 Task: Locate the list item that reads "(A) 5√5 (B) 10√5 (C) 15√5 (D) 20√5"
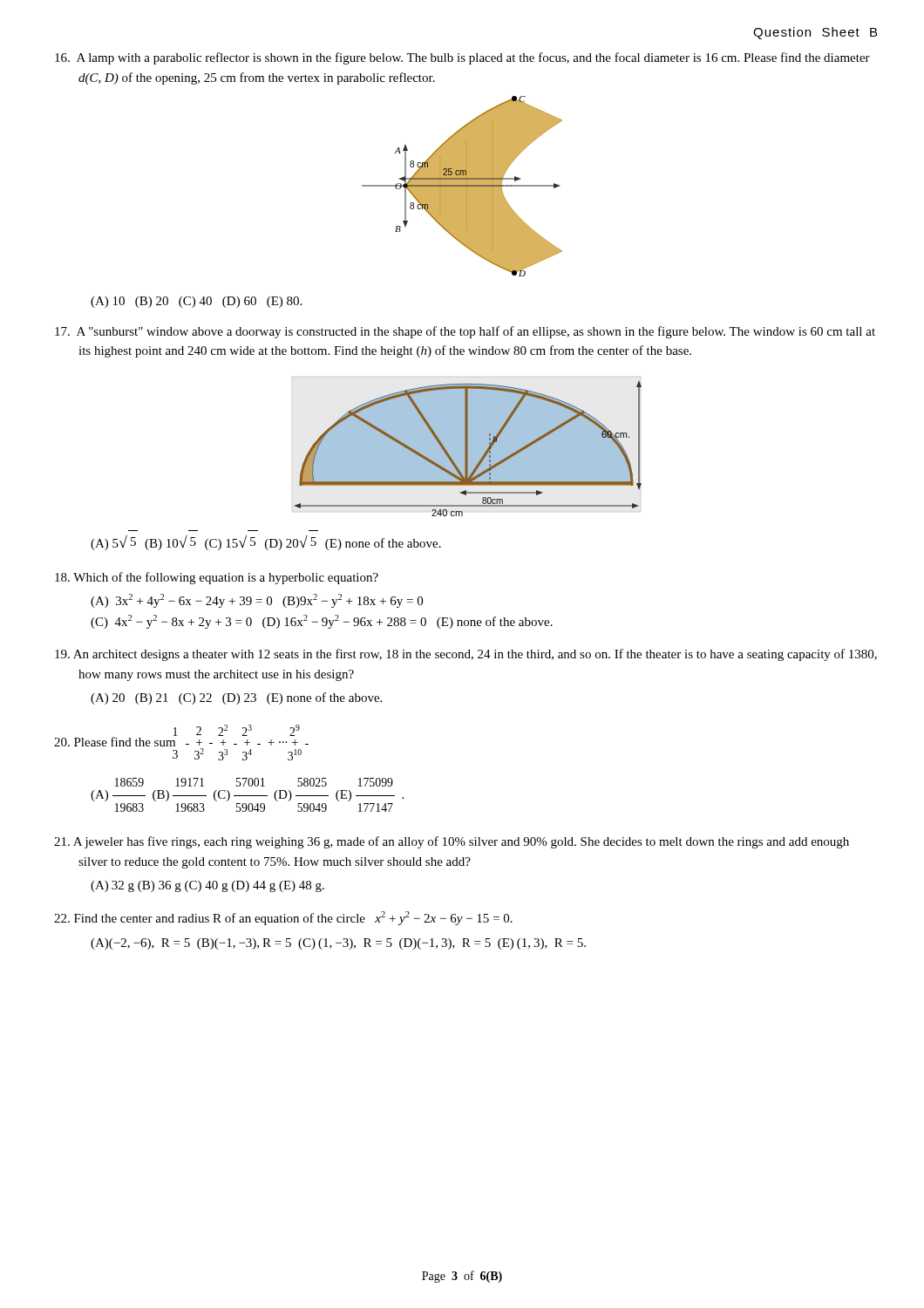click(x=266, y=543)
